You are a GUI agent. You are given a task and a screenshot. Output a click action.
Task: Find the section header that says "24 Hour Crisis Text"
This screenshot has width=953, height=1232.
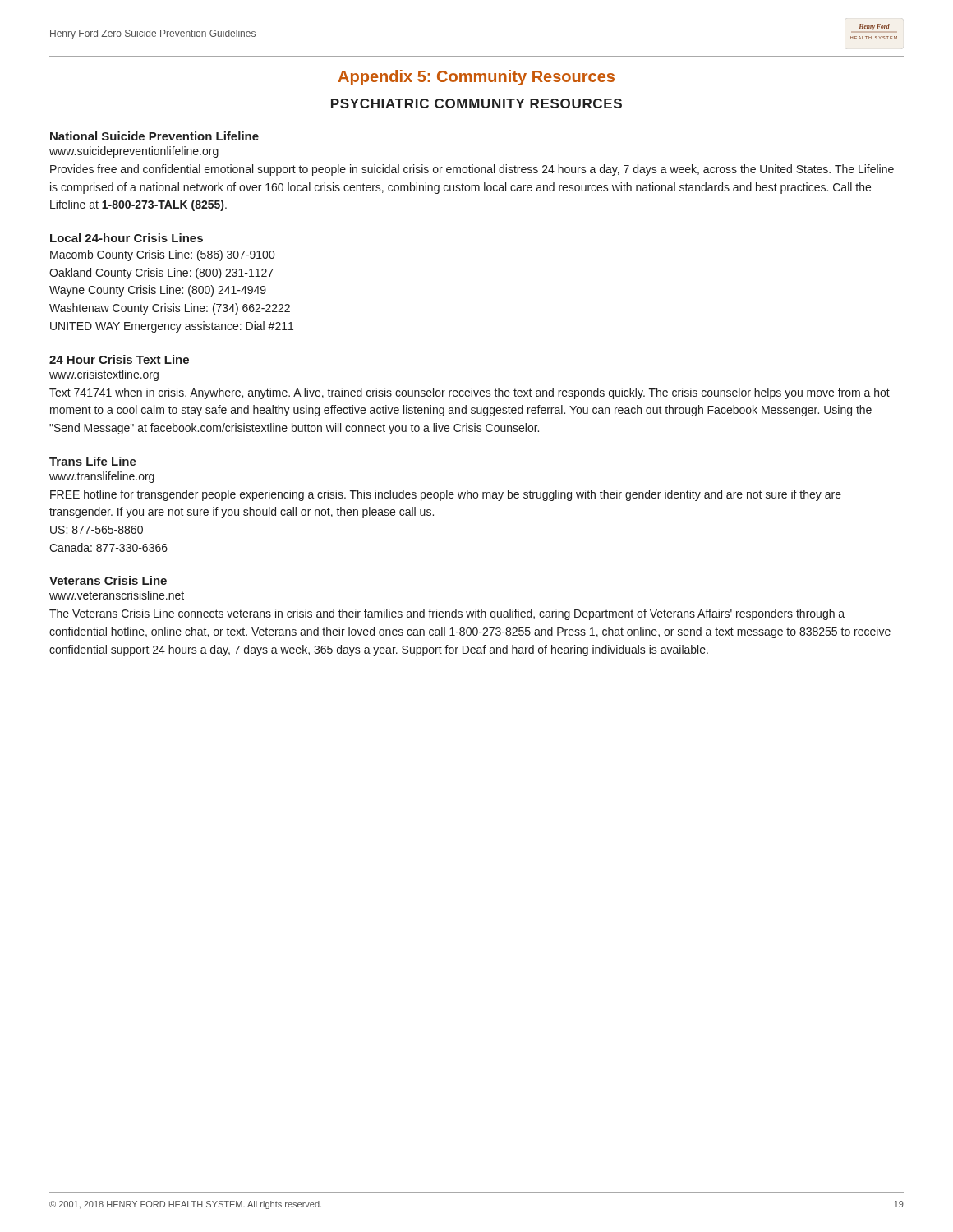[119, 359]
